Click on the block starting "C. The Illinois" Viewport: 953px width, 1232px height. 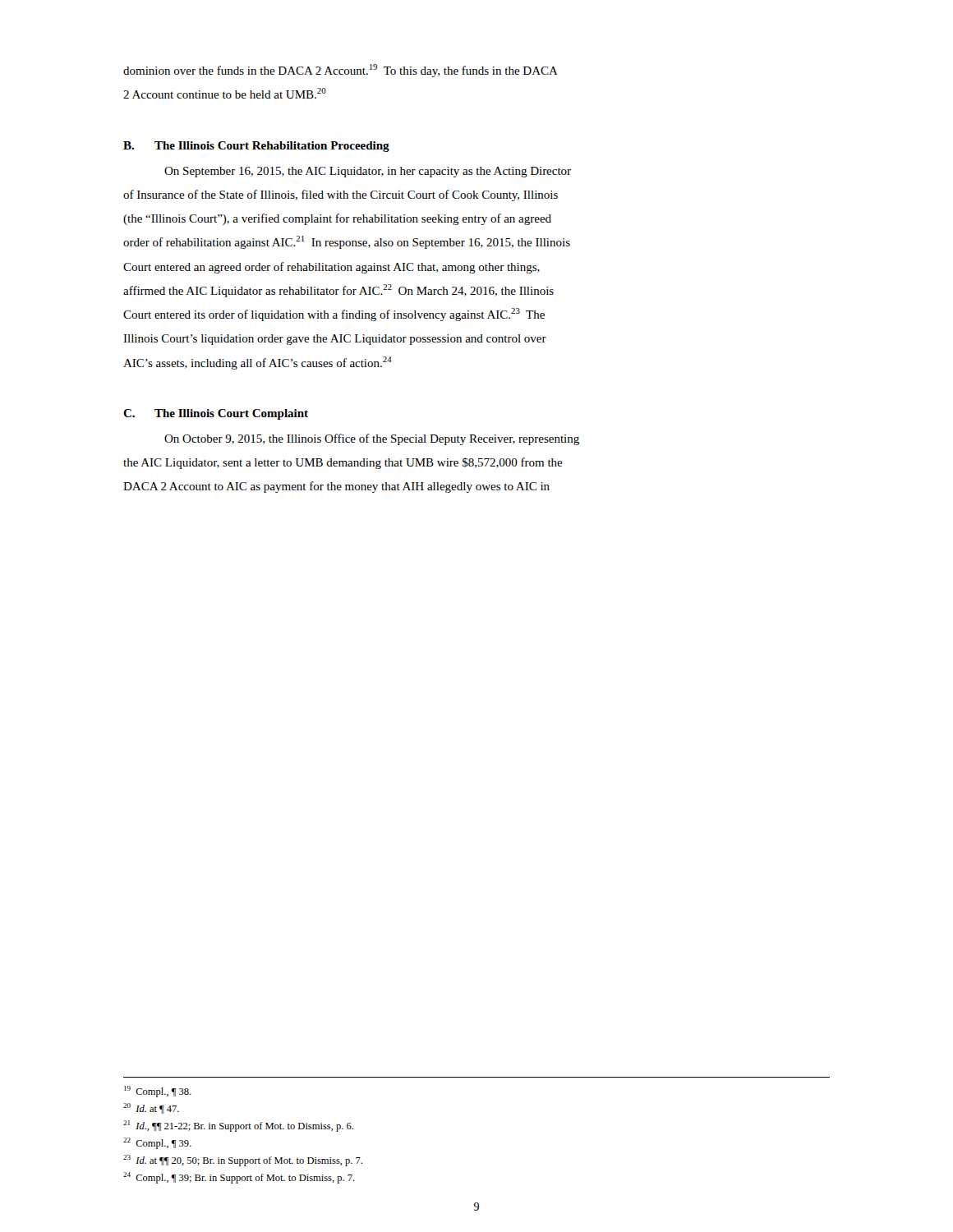coord(216,413)
